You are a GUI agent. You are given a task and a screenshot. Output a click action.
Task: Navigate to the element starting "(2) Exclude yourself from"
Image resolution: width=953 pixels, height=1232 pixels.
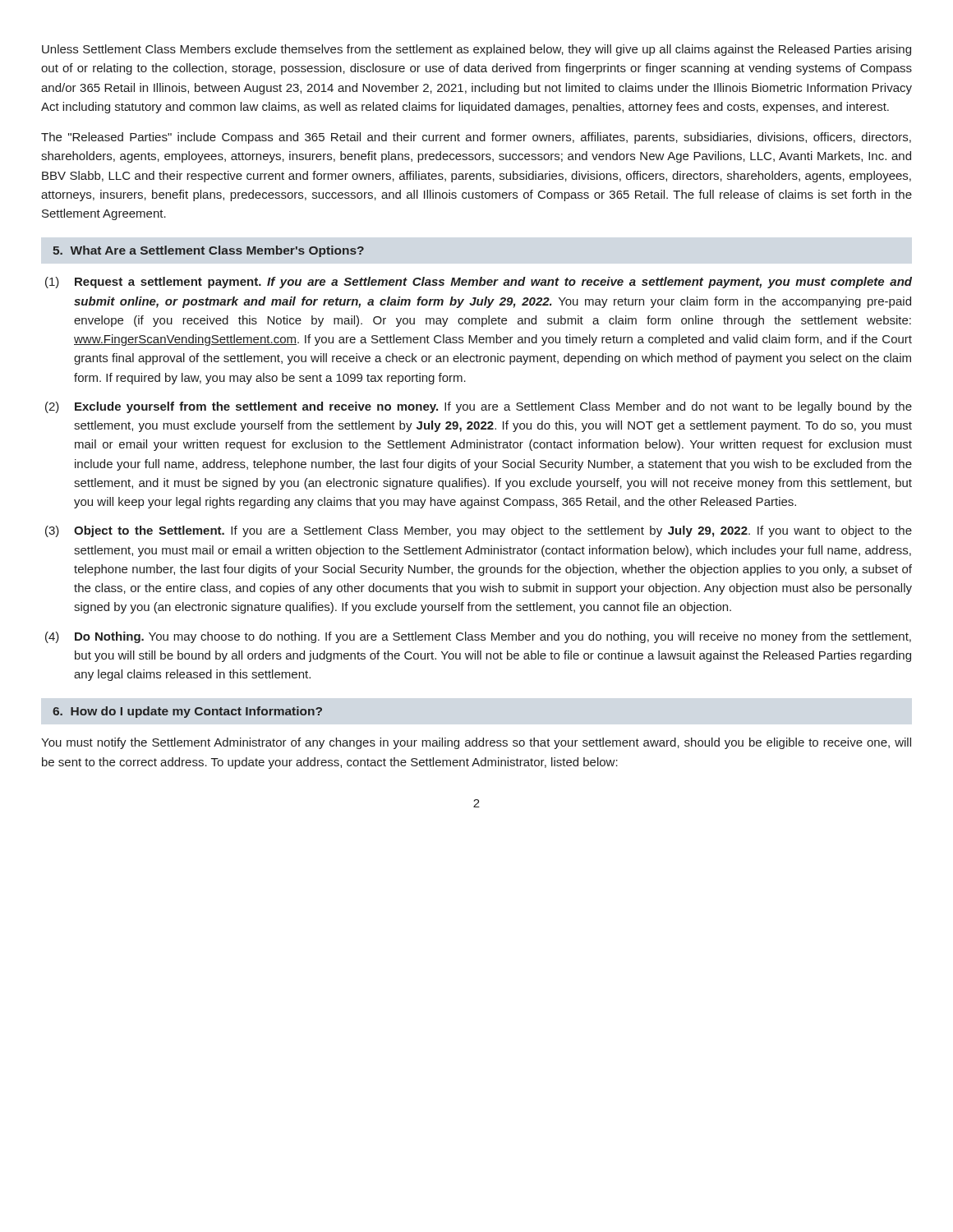(x=476, y=454)
